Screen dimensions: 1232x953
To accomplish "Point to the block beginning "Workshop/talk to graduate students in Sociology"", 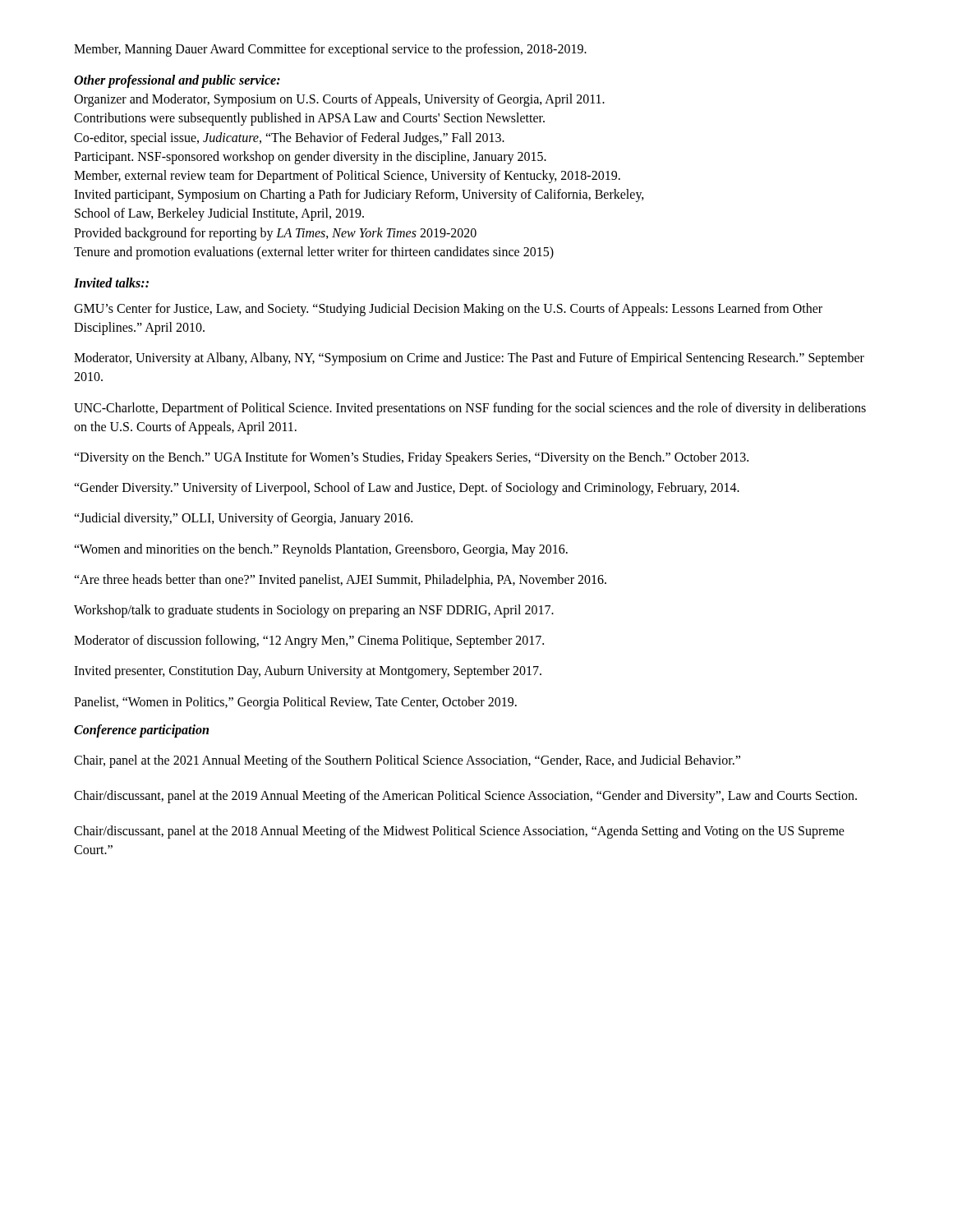I will tap(314, 610).
